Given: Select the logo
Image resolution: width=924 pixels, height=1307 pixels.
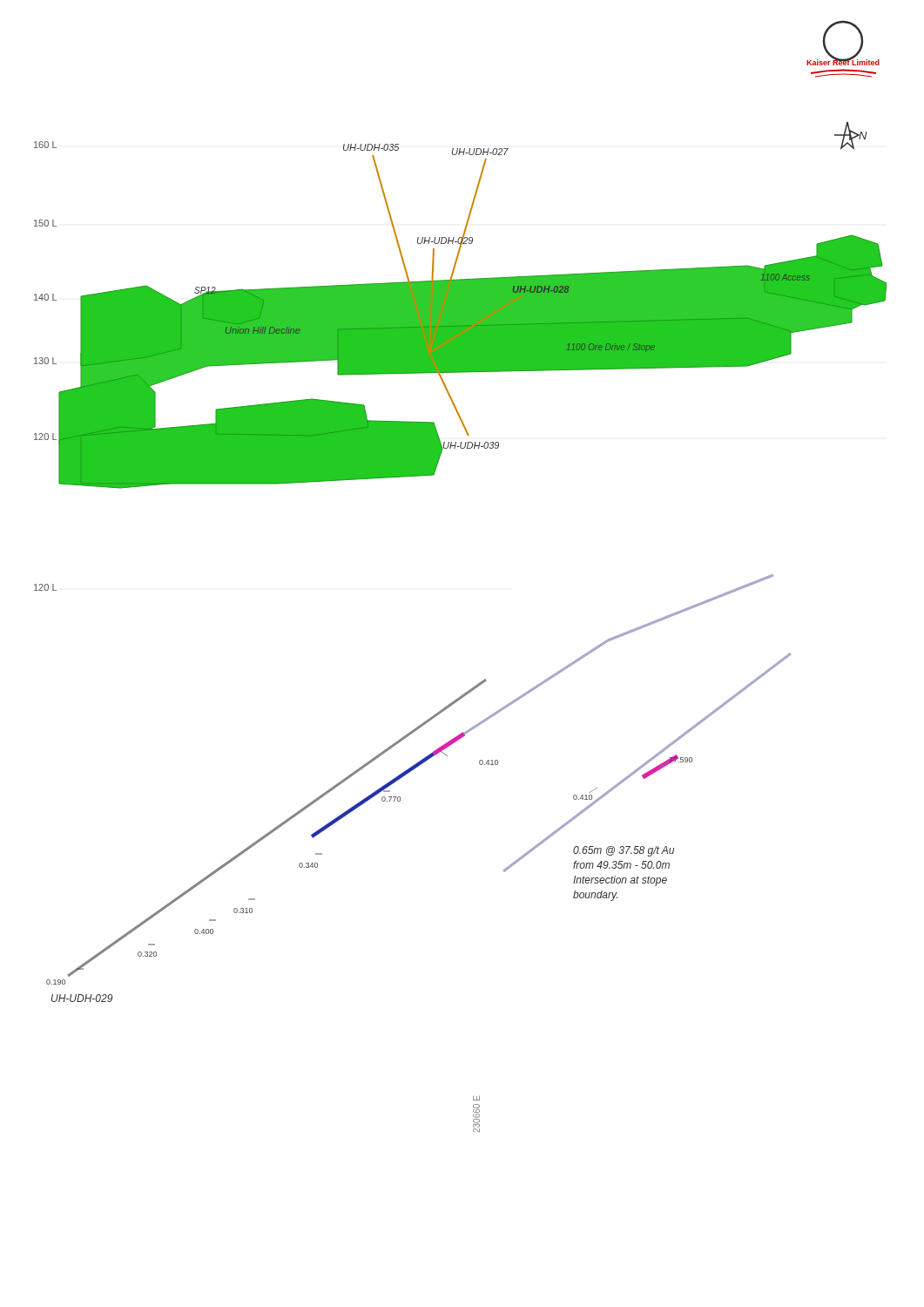Looking at the screenshot, I should [843, 51].
